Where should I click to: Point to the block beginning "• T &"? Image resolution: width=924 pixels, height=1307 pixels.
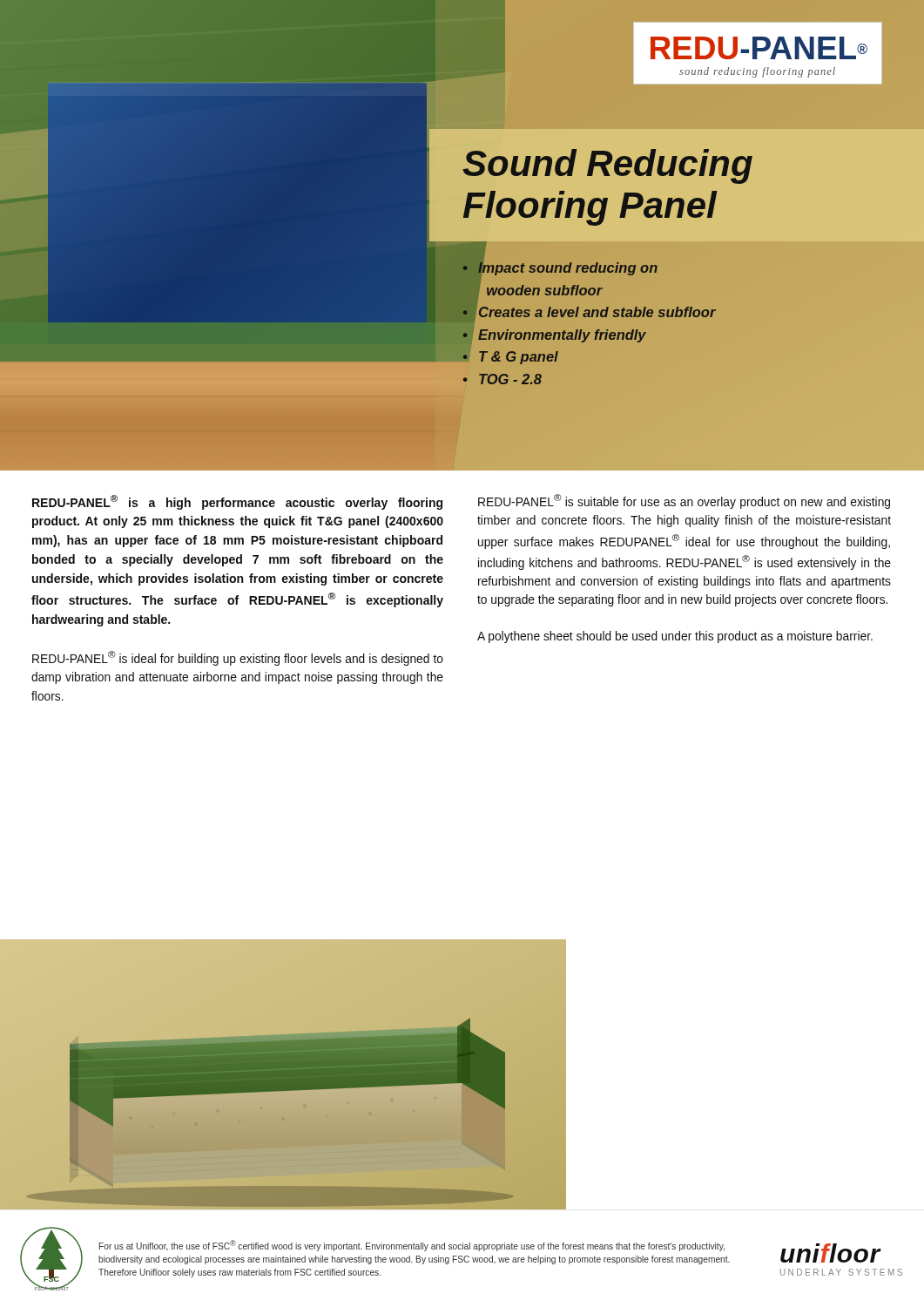[510, 357]
